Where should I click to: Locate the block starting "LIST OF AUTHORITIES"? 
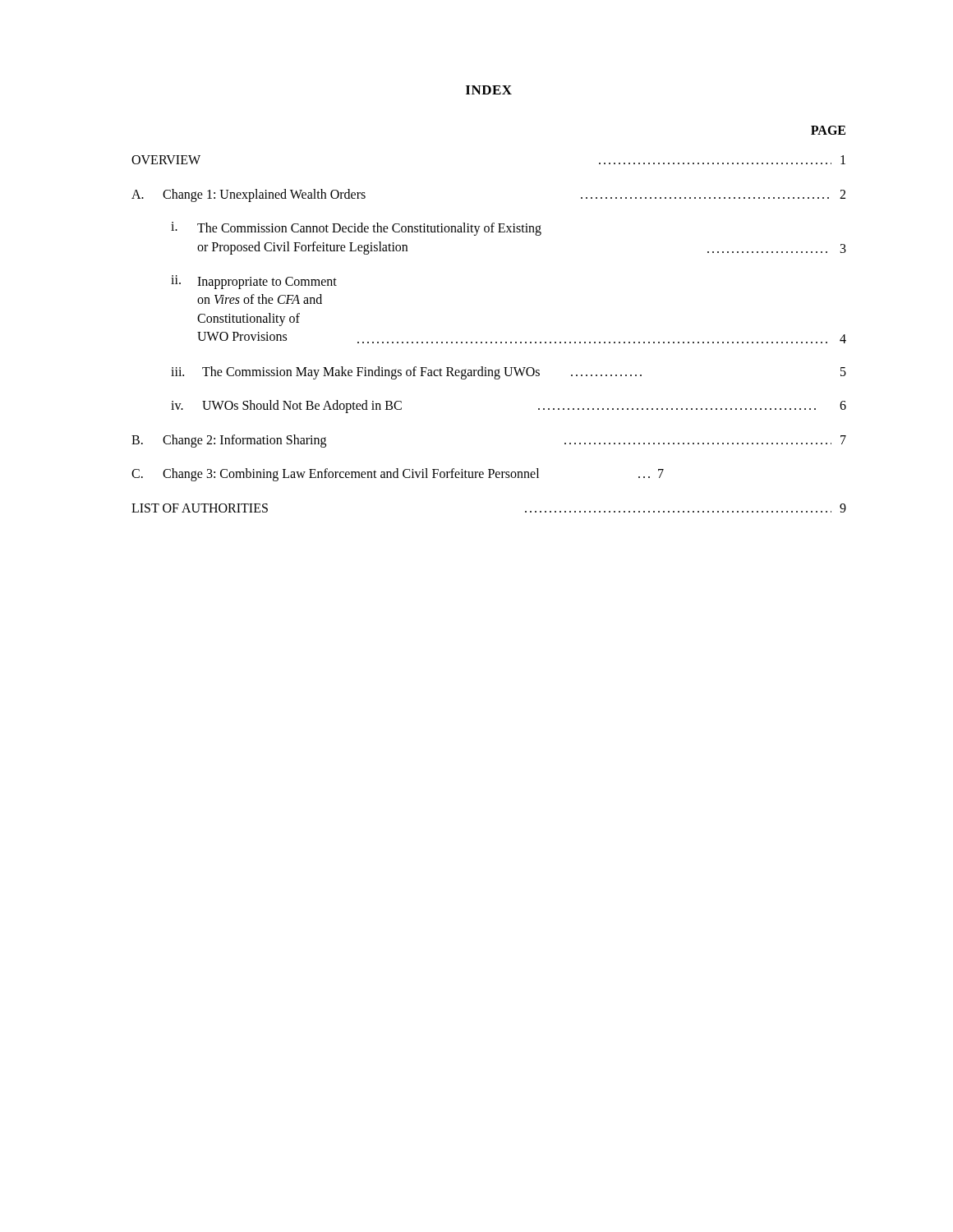pyautogui.click(x=199, y=508)
